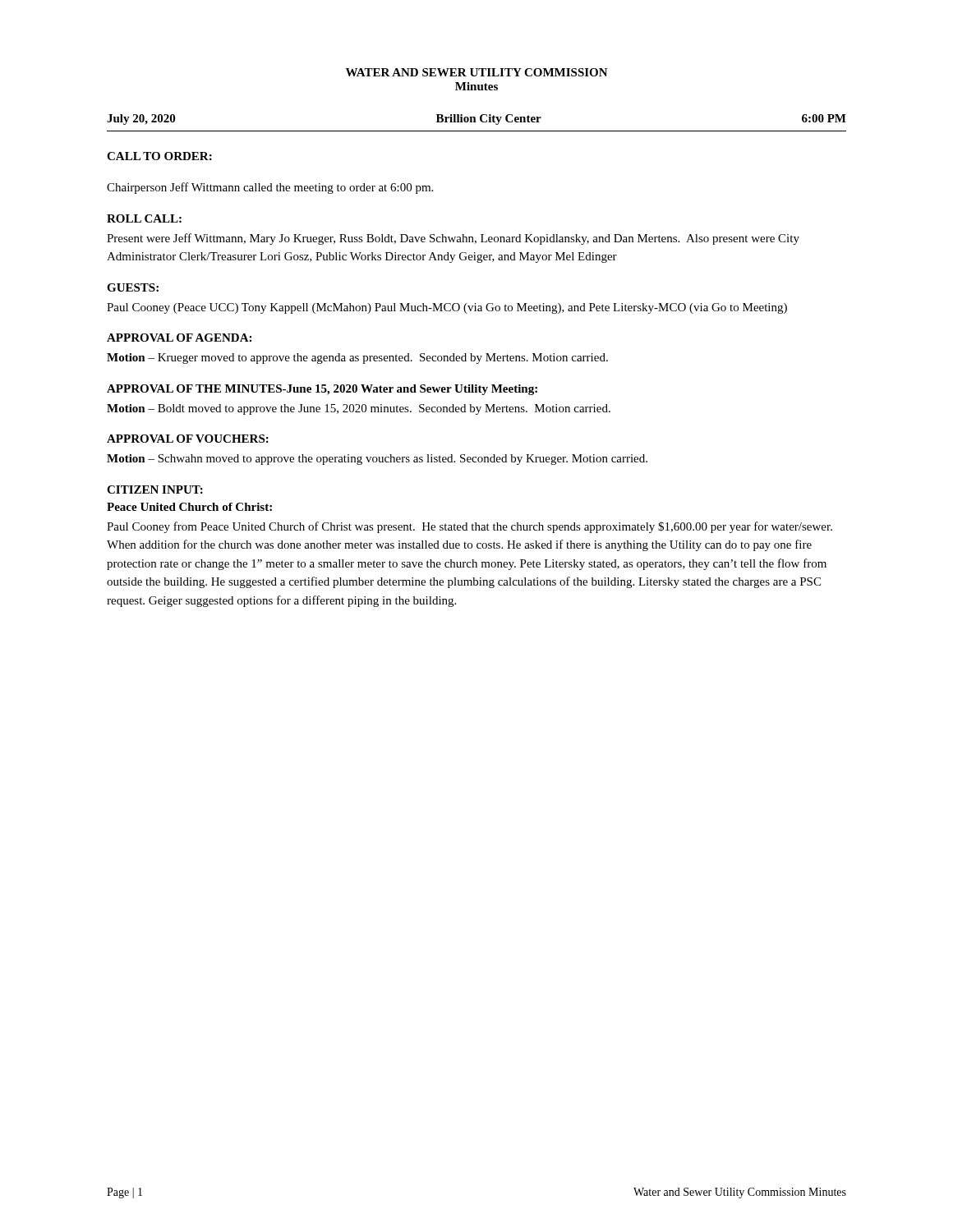Click on the text block containing "Present were Jeff Wittmann, Mary Jo"
953x1232 pixels.
(x=476, y=247)
